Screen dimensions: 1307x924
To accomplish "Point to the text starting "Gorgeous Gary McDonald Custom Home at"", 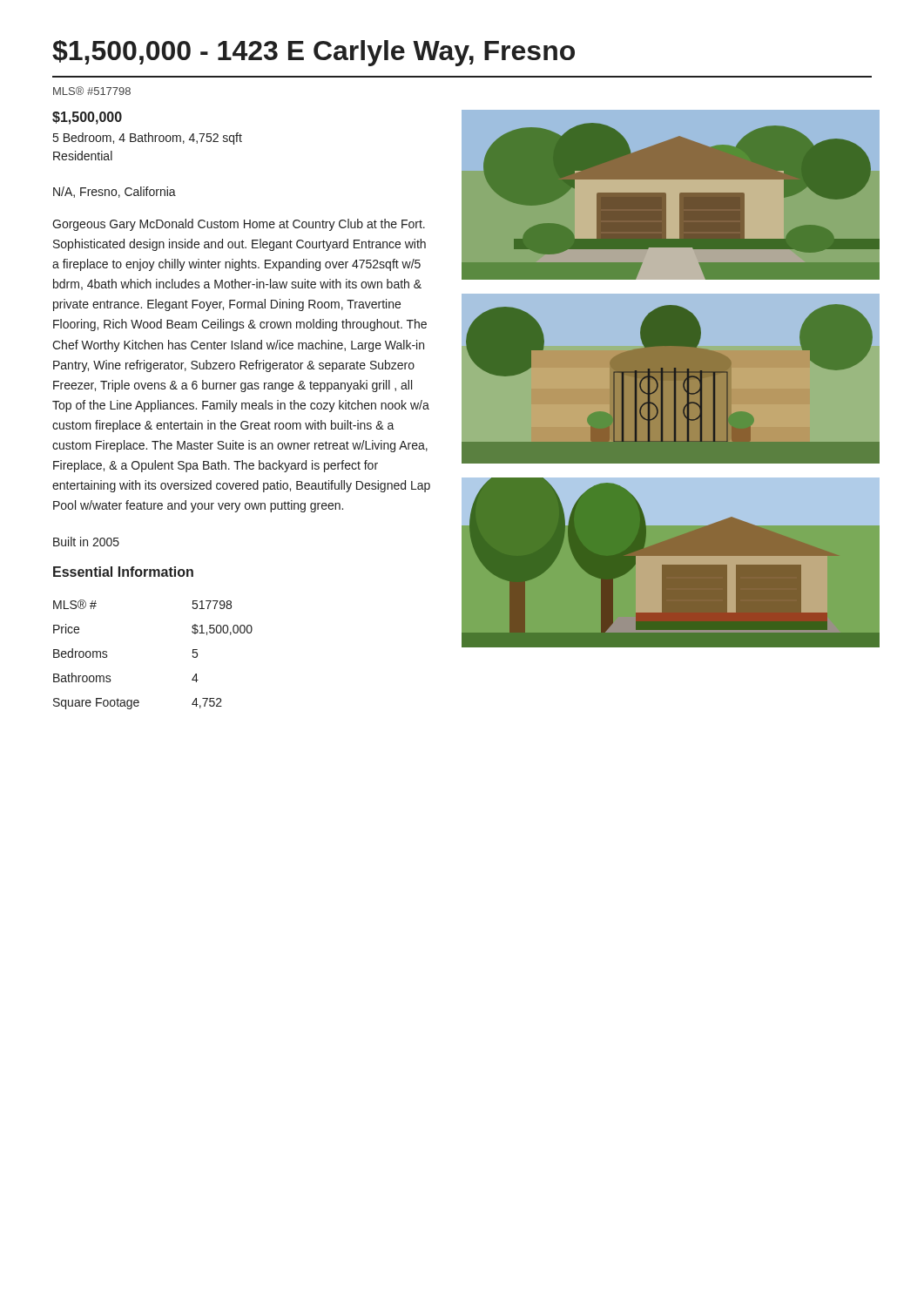I will (x=241, y=365).
